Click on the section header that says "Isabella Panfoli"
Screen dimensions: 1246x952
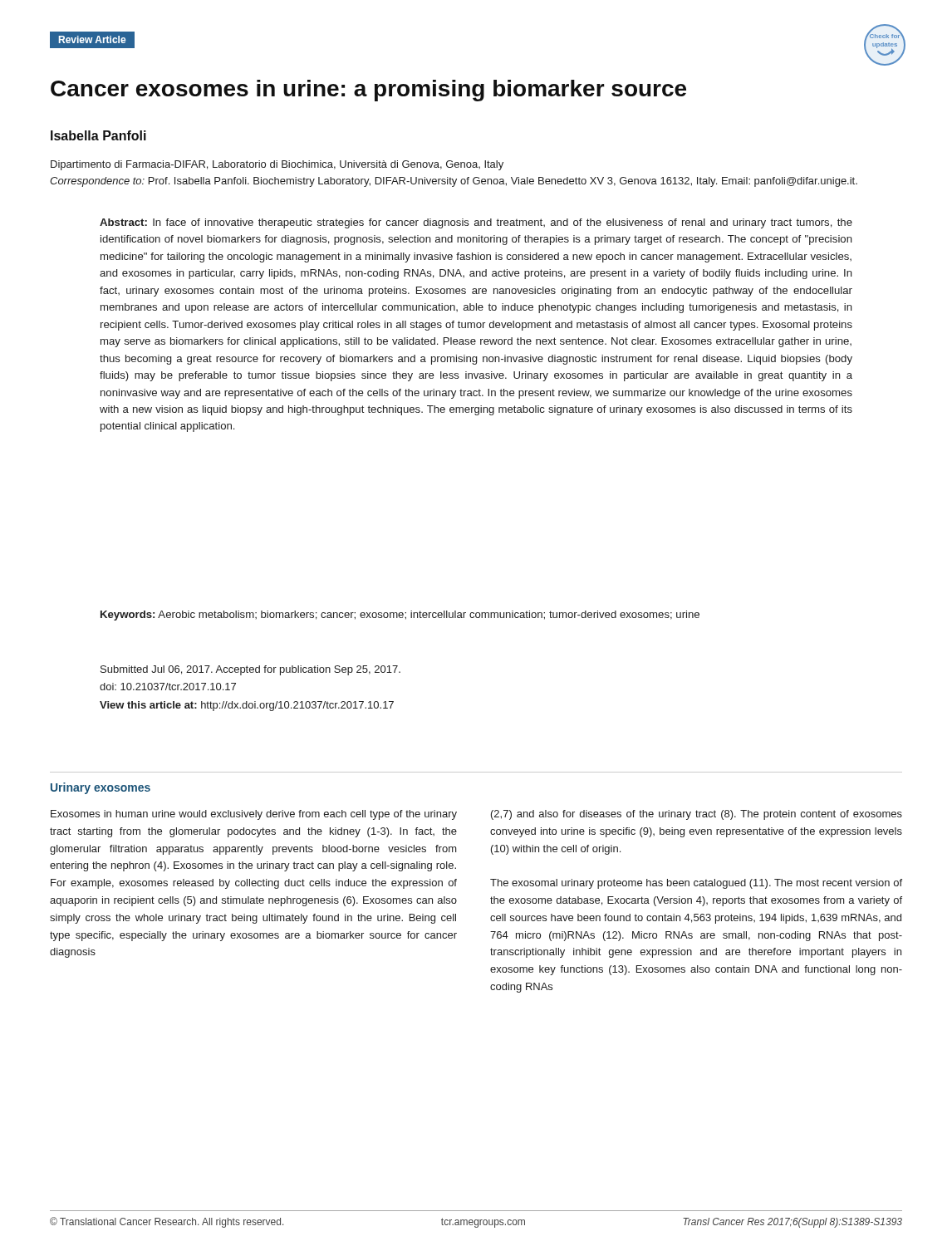98,136
